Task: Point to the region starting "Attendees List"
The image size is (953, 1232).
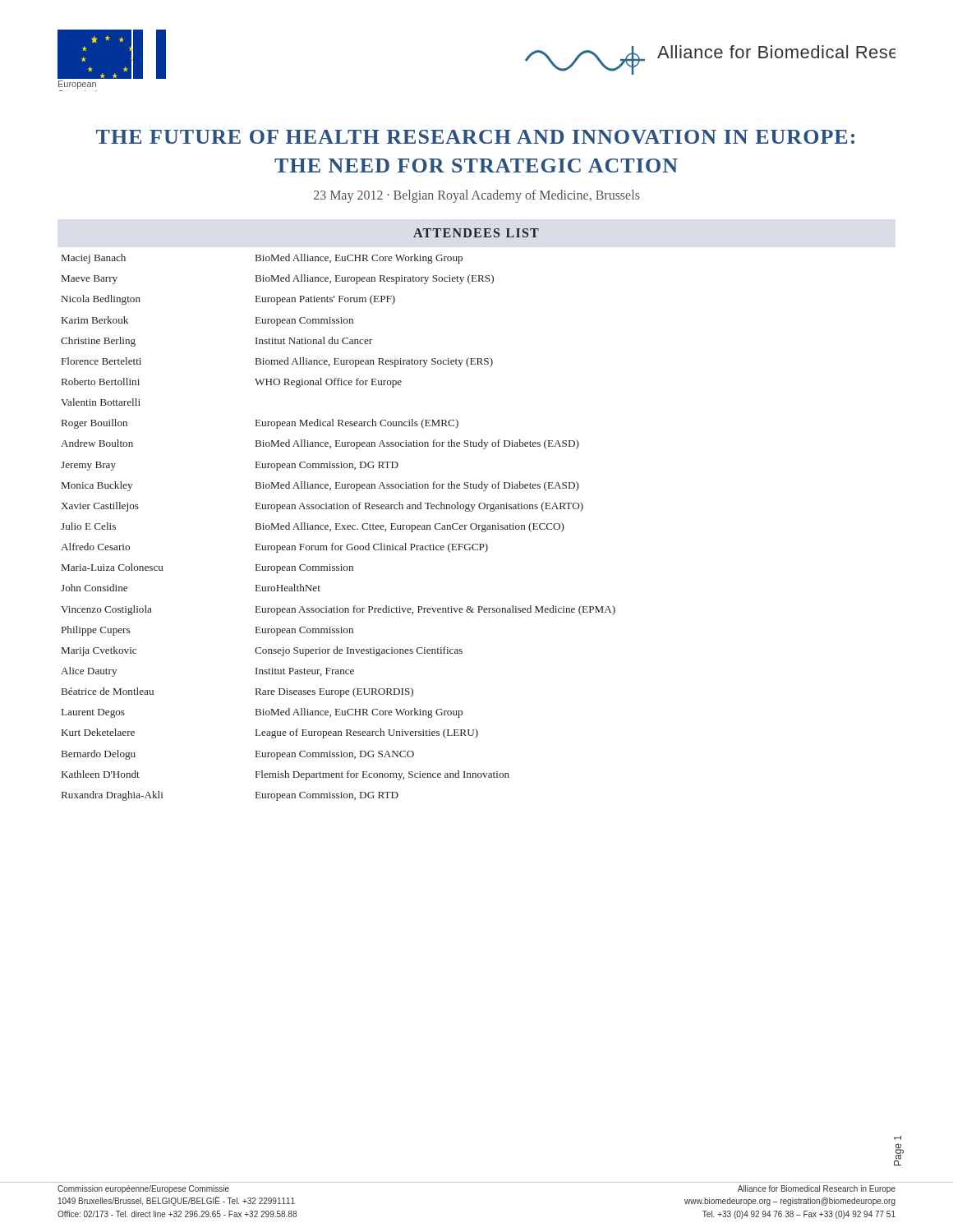Action: [x=476, y=233]
